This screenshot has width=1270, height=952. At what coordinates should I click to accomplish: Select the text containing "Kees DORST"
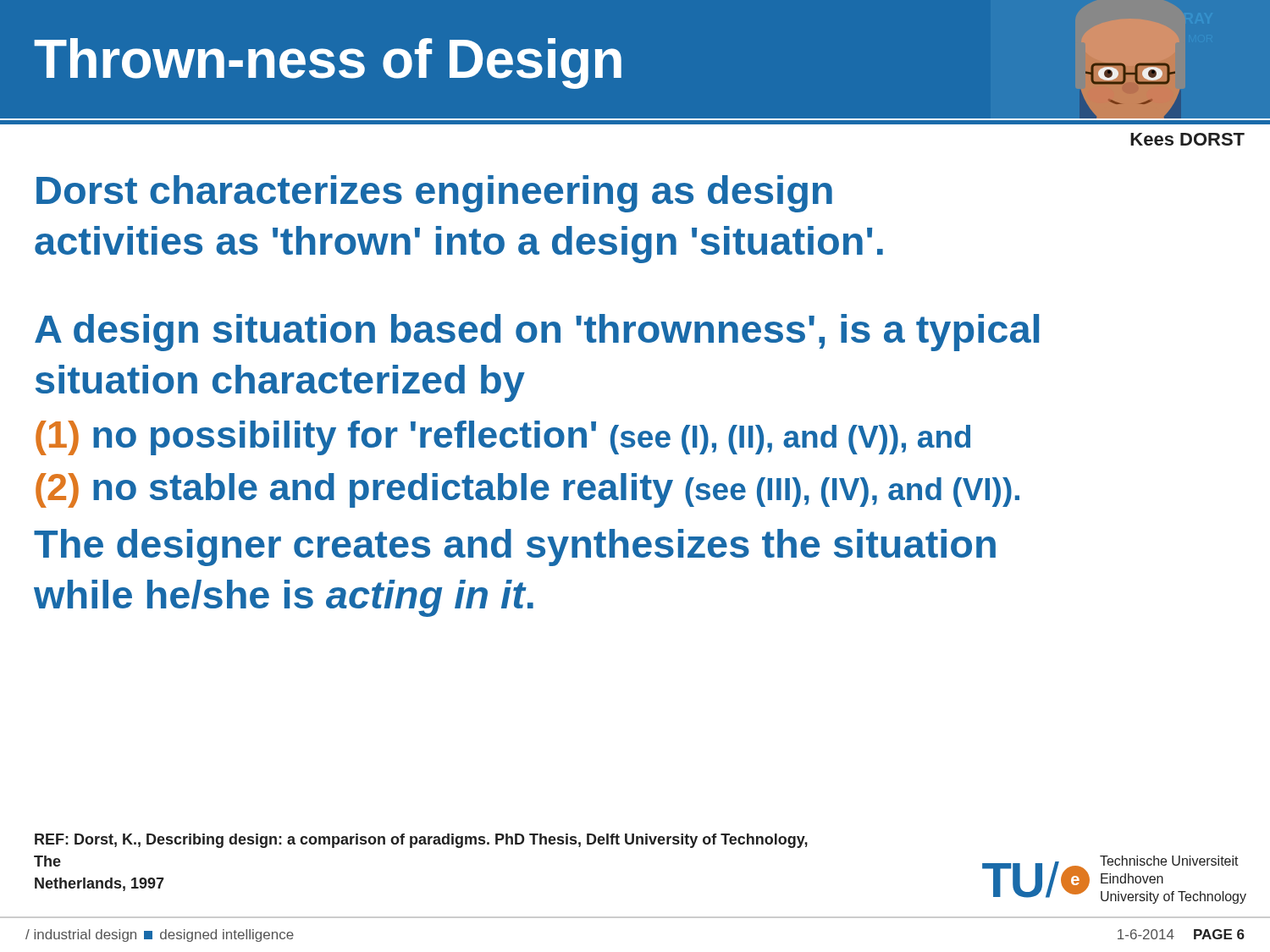coord(1187,139)
